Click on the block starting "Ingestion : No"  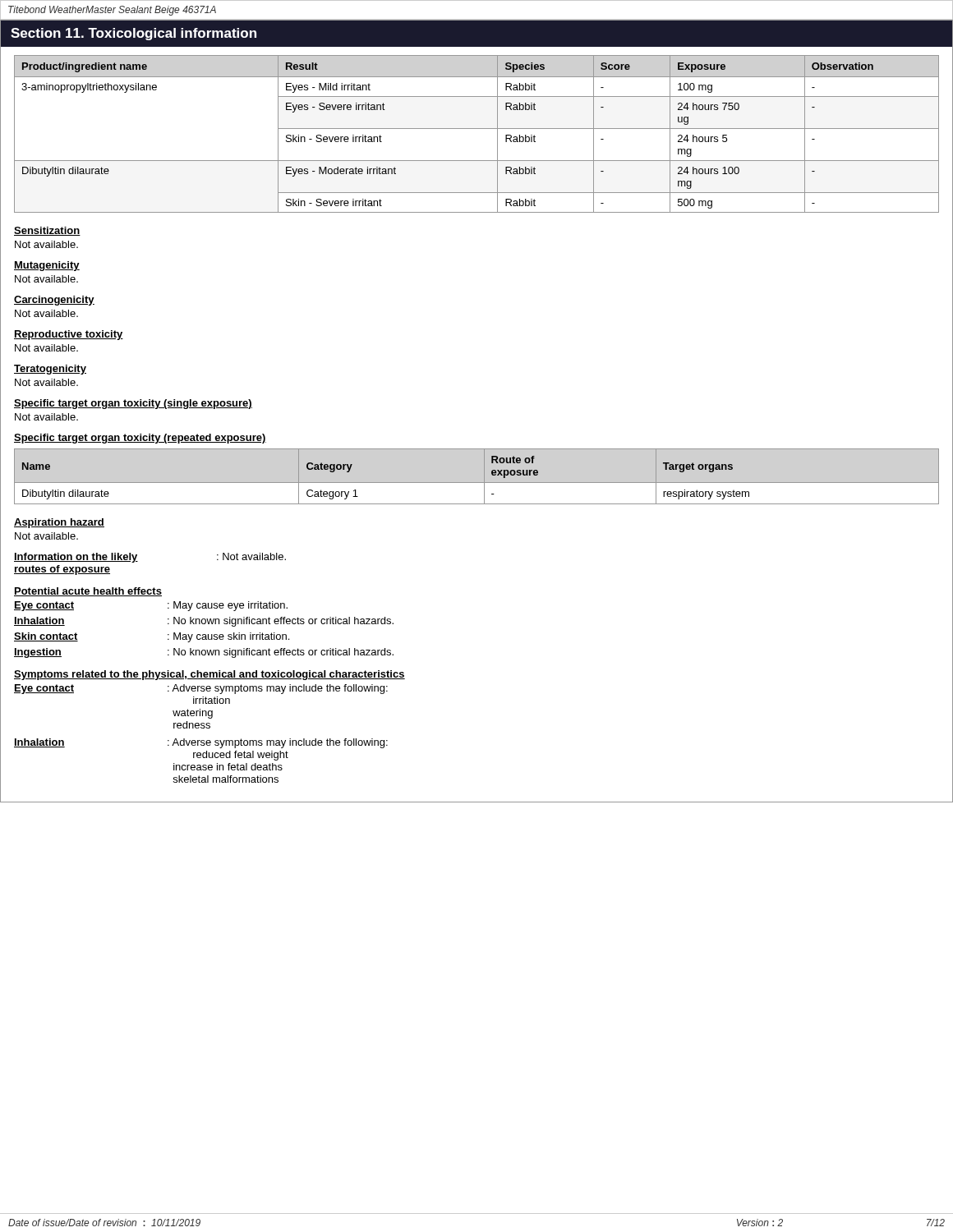(204, 652)
